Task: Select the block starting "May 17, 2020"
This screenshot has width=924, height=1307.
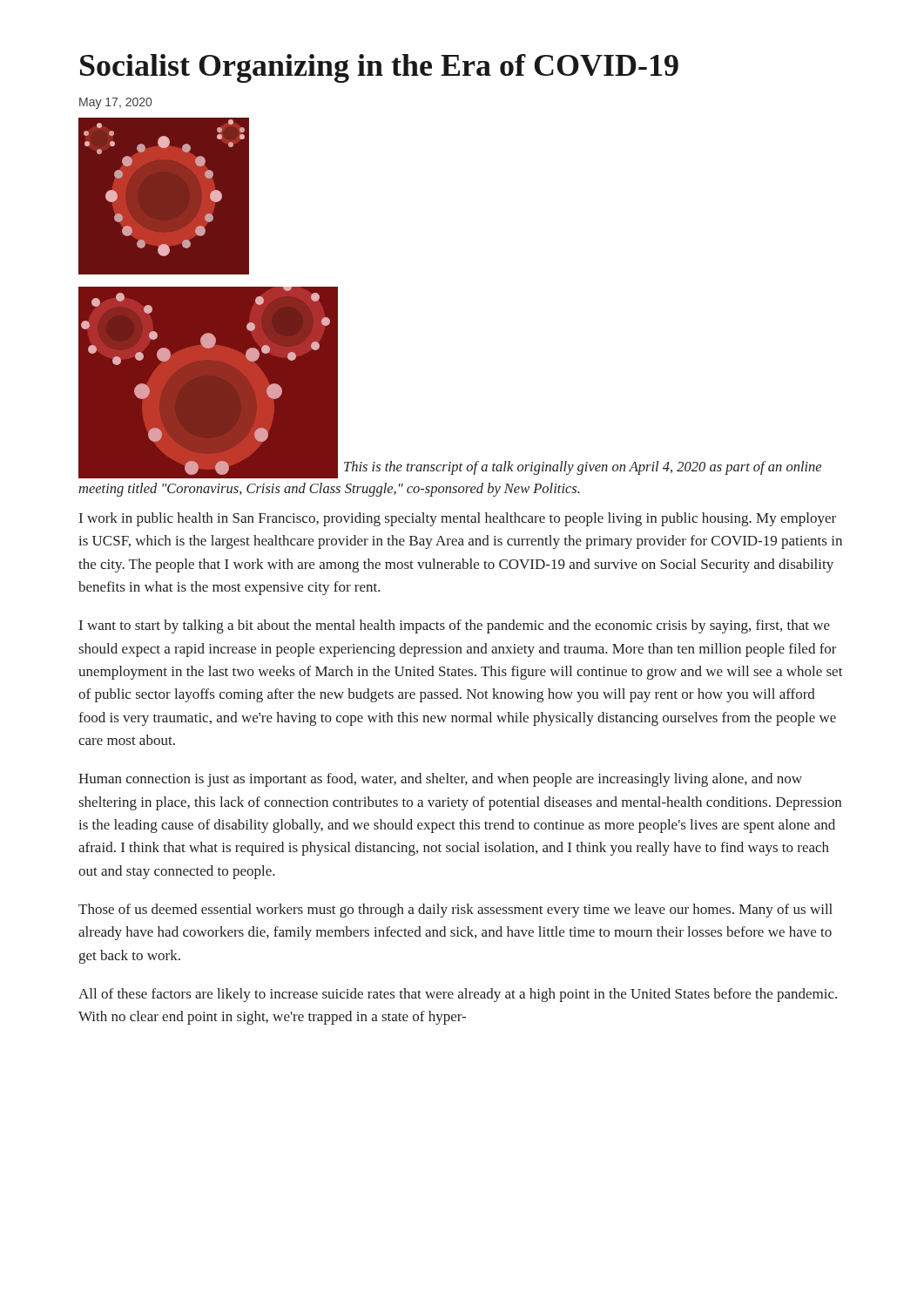Action: tap(115, 102)
